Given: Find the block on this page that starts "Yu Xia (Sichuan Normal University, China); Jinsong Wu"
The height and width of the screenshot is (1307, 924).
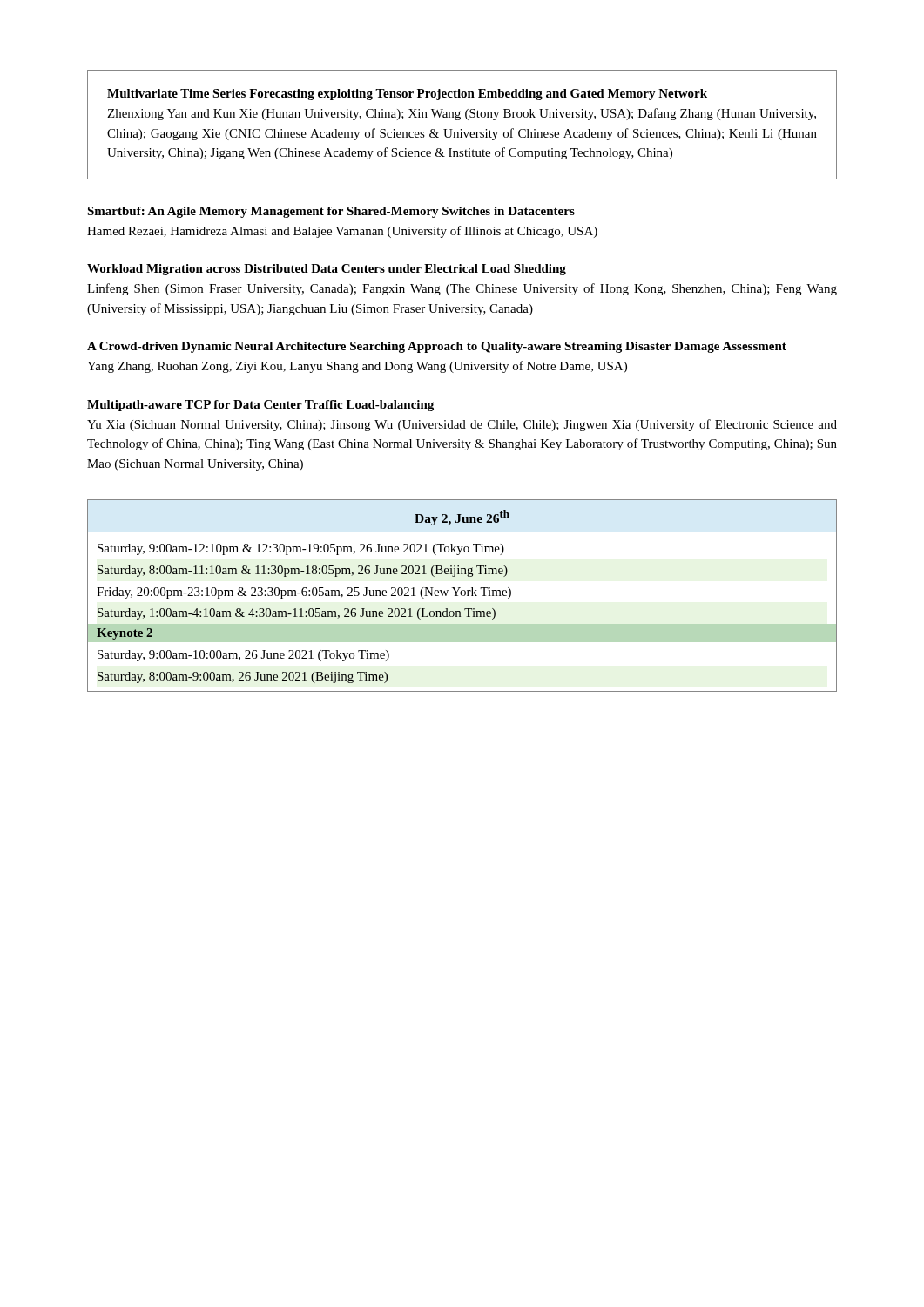Looking at the screenshot, I should click(x=462, y=444).
